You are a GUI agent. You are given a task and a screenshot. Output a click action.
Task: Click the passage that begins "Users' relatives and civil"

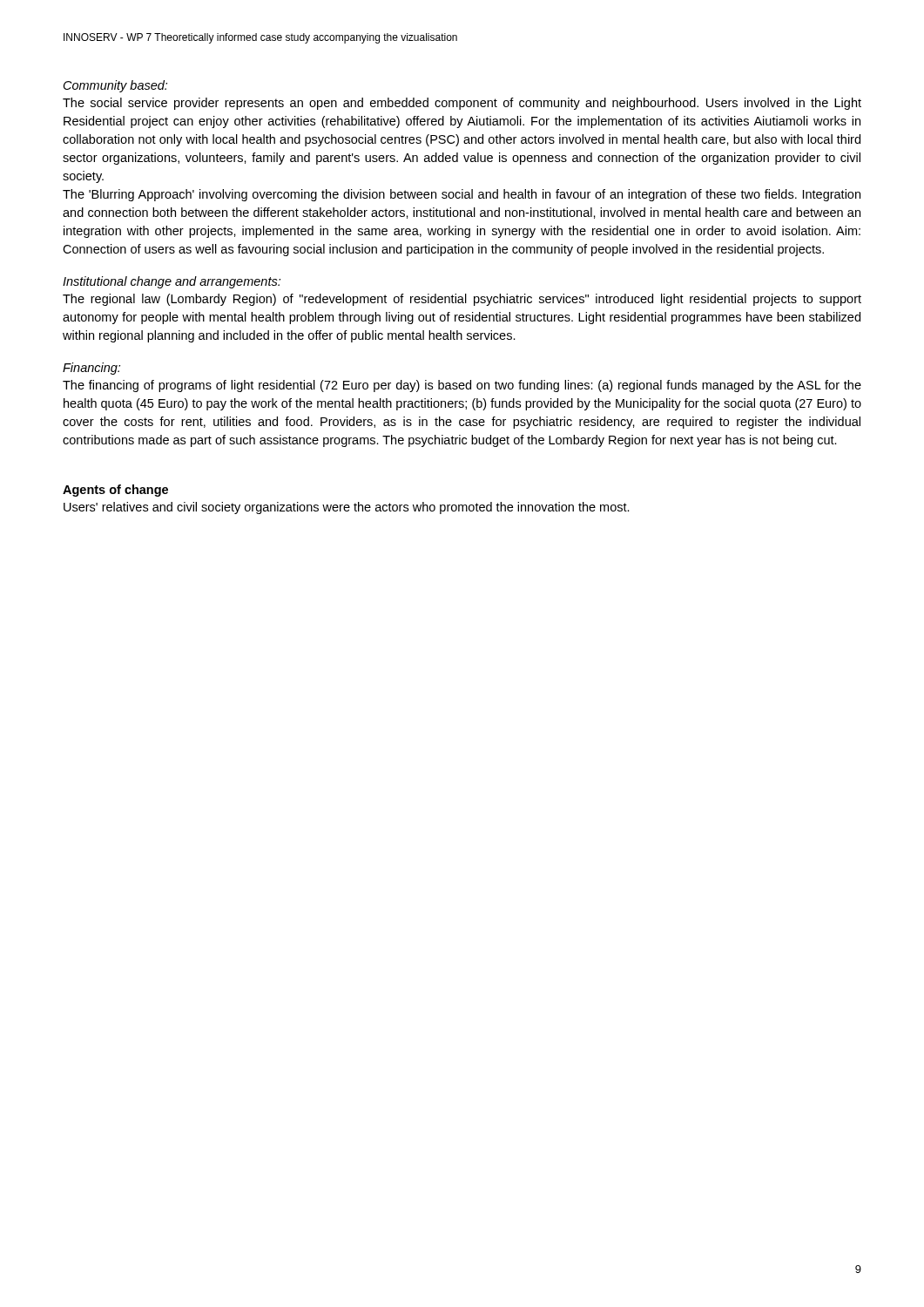click(462, 508)
